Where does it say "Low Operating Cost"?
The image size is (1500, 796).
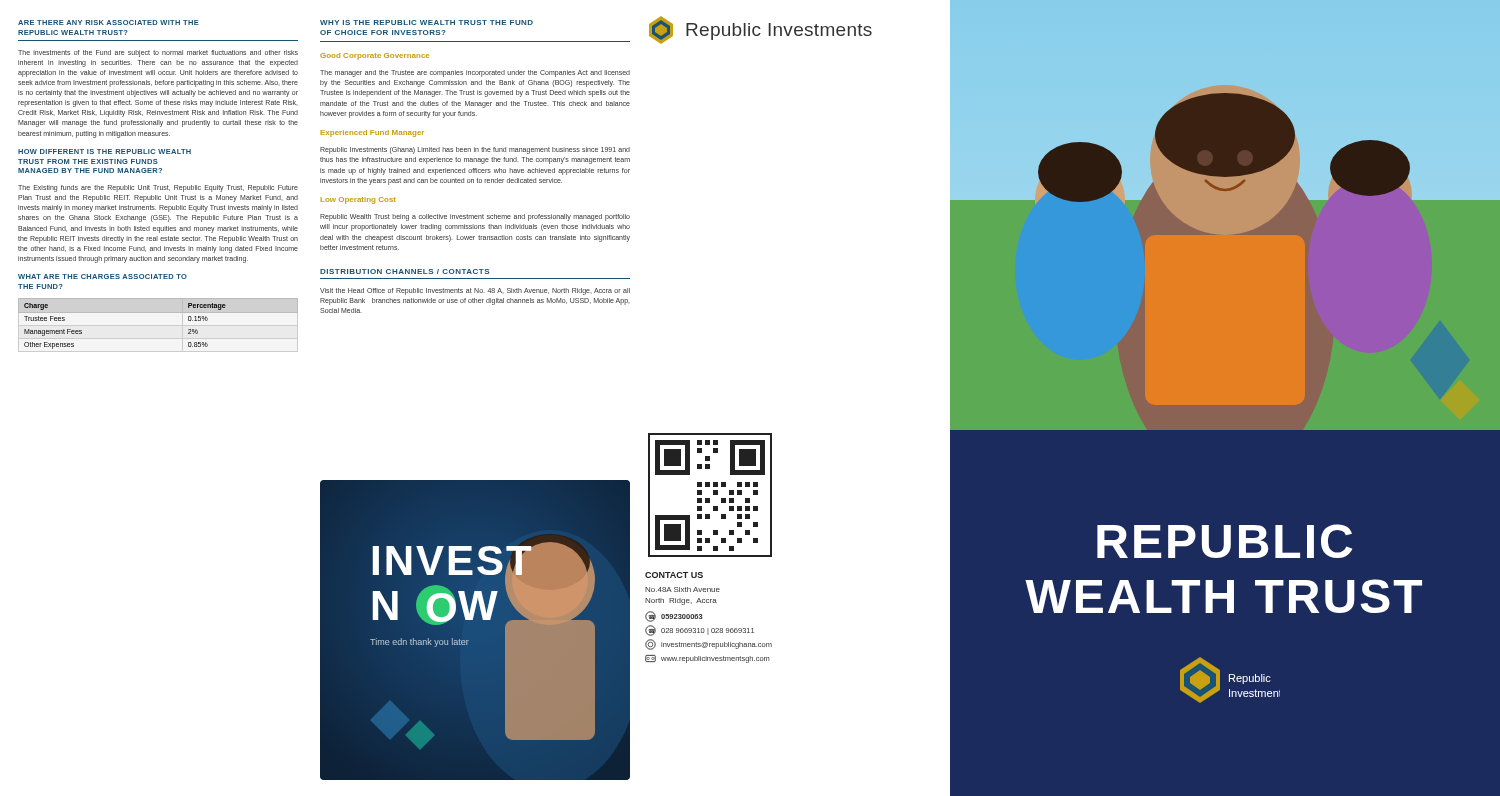click(358, 200)
